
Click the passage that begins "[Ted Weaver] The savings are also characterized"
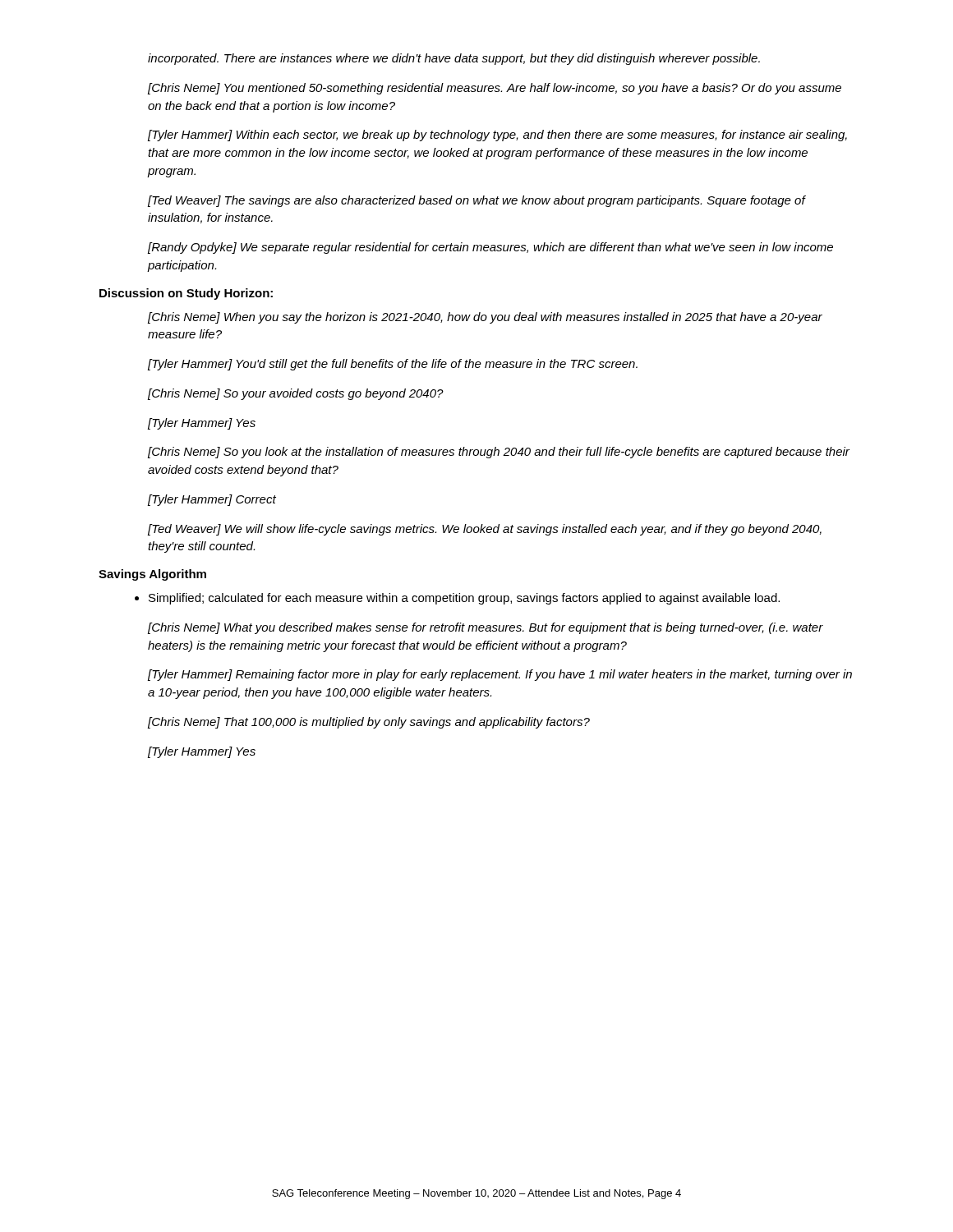(501, 209)
